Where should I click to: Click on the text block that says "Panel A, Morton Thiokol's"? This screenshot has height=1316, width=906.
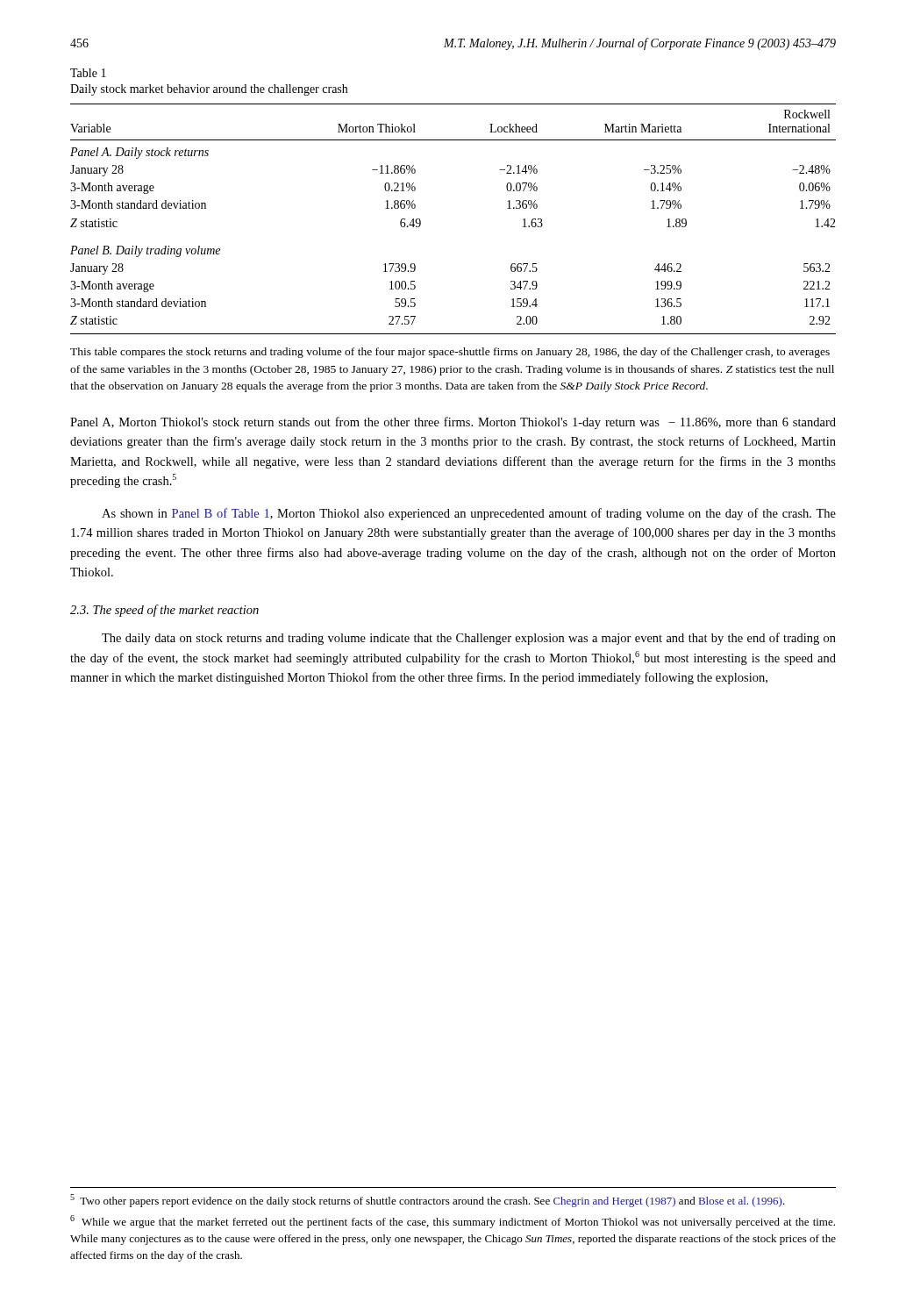pyautogui.click(x=453, y=451)
